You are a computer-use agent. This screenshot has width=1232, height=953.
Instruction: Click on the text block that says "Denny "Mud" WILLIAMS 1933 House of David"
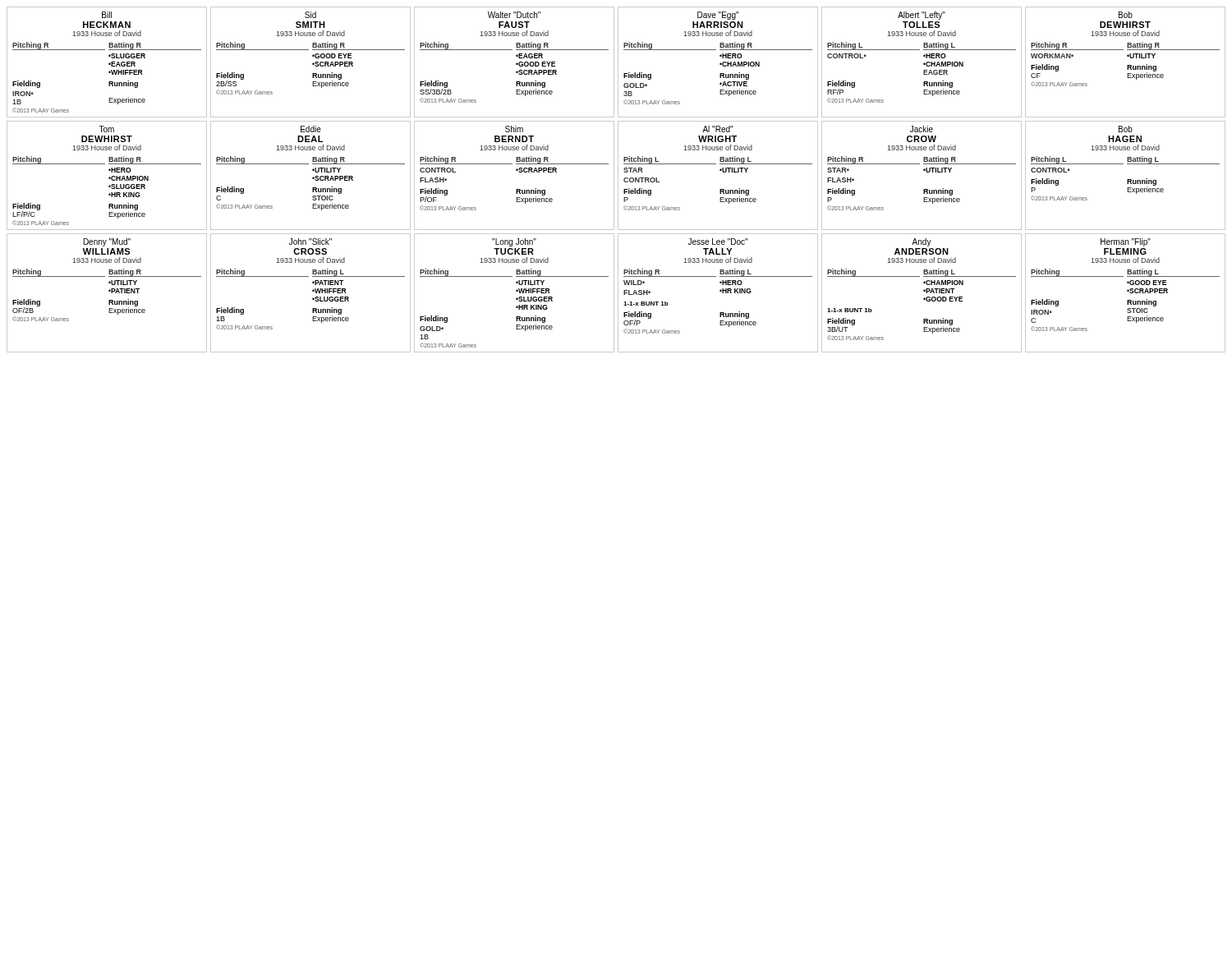point(107,280)
